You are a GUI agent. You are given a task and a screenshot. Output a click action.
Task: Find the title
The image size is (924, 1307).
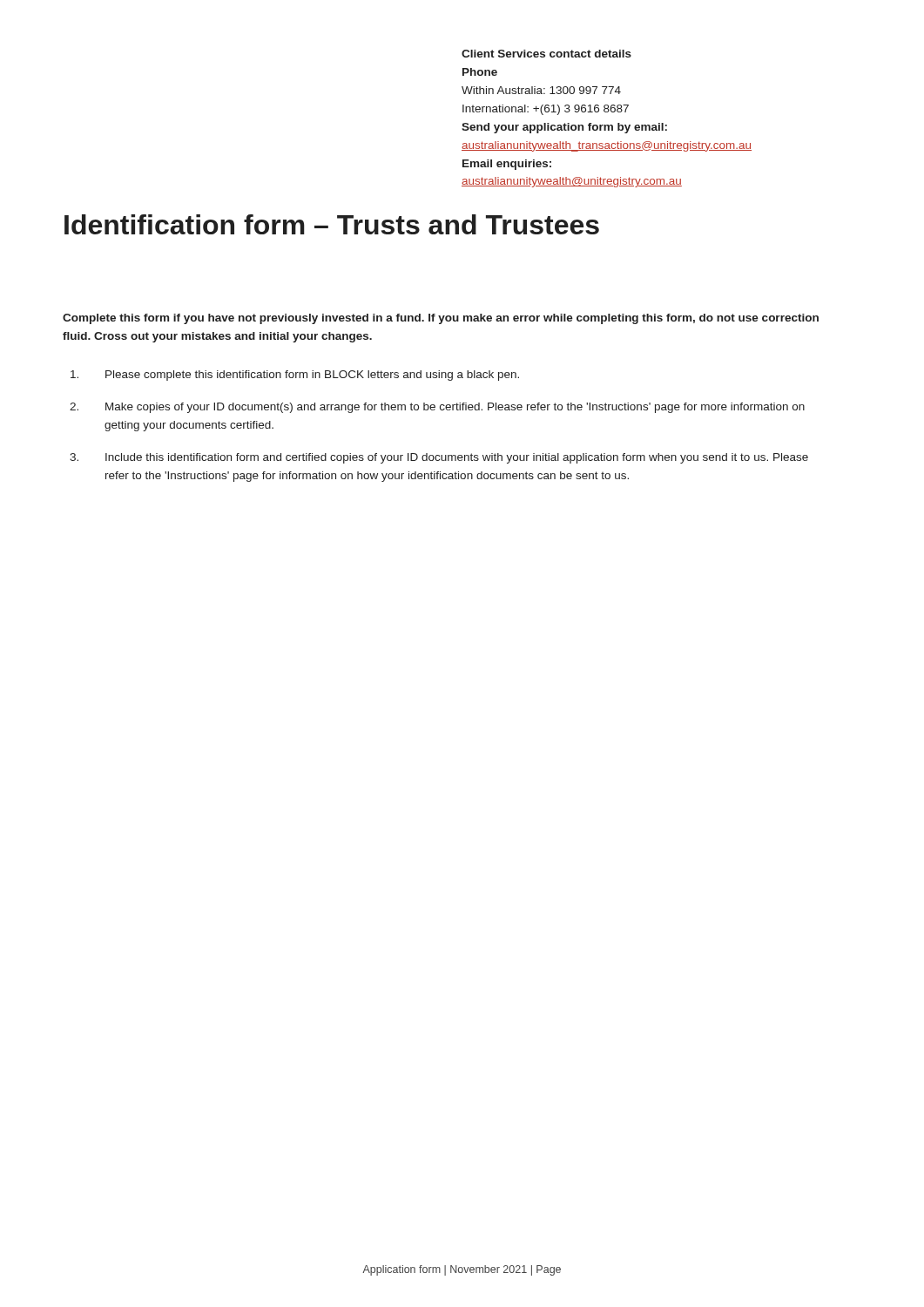coord(442,225)
